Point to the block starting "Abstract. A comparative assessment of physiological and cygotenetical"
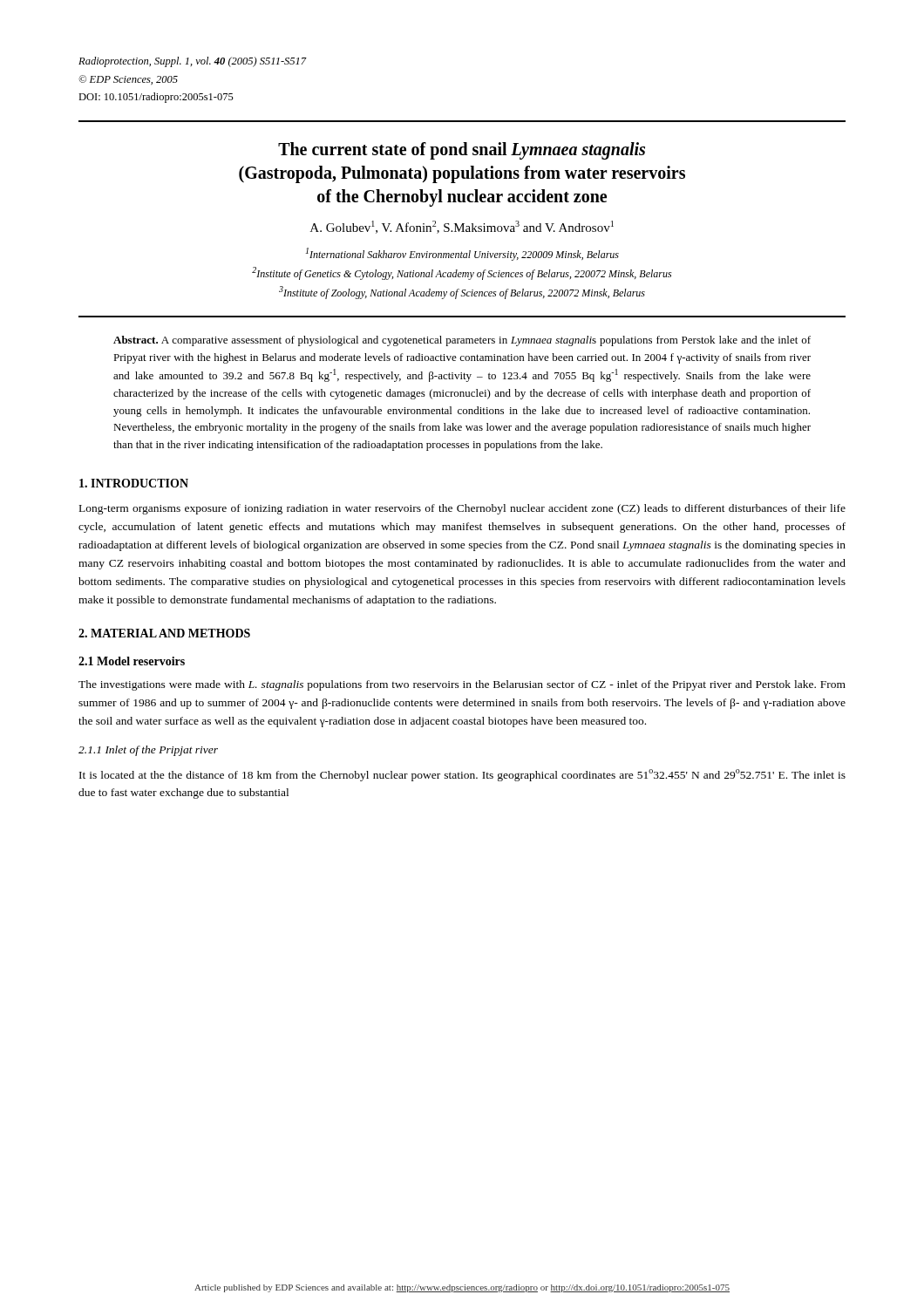 click(x=462, y=392)
